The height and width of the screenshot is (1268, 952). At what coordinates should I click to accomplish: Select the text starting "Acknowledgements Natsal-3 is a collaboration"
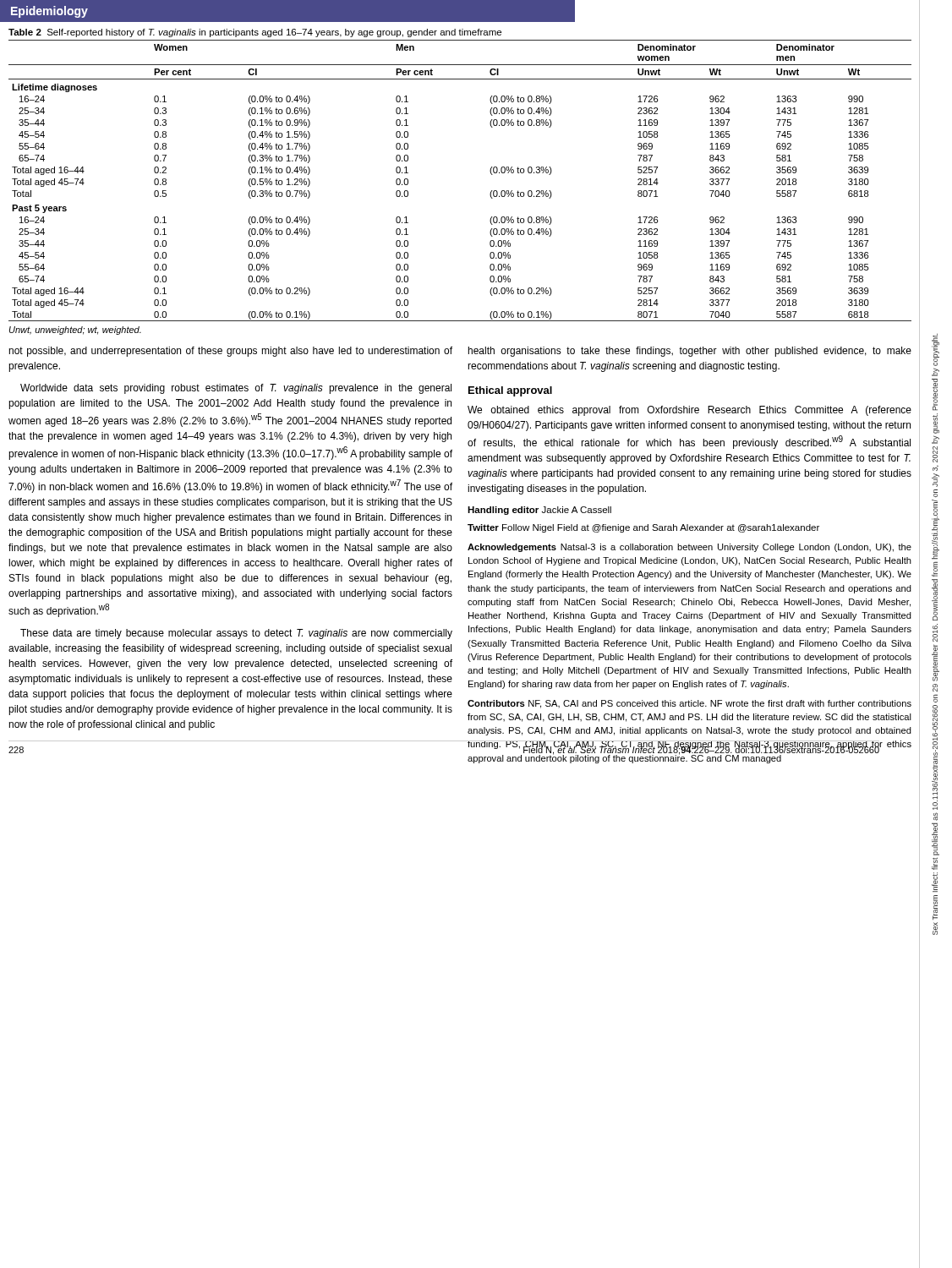point(689,616)
